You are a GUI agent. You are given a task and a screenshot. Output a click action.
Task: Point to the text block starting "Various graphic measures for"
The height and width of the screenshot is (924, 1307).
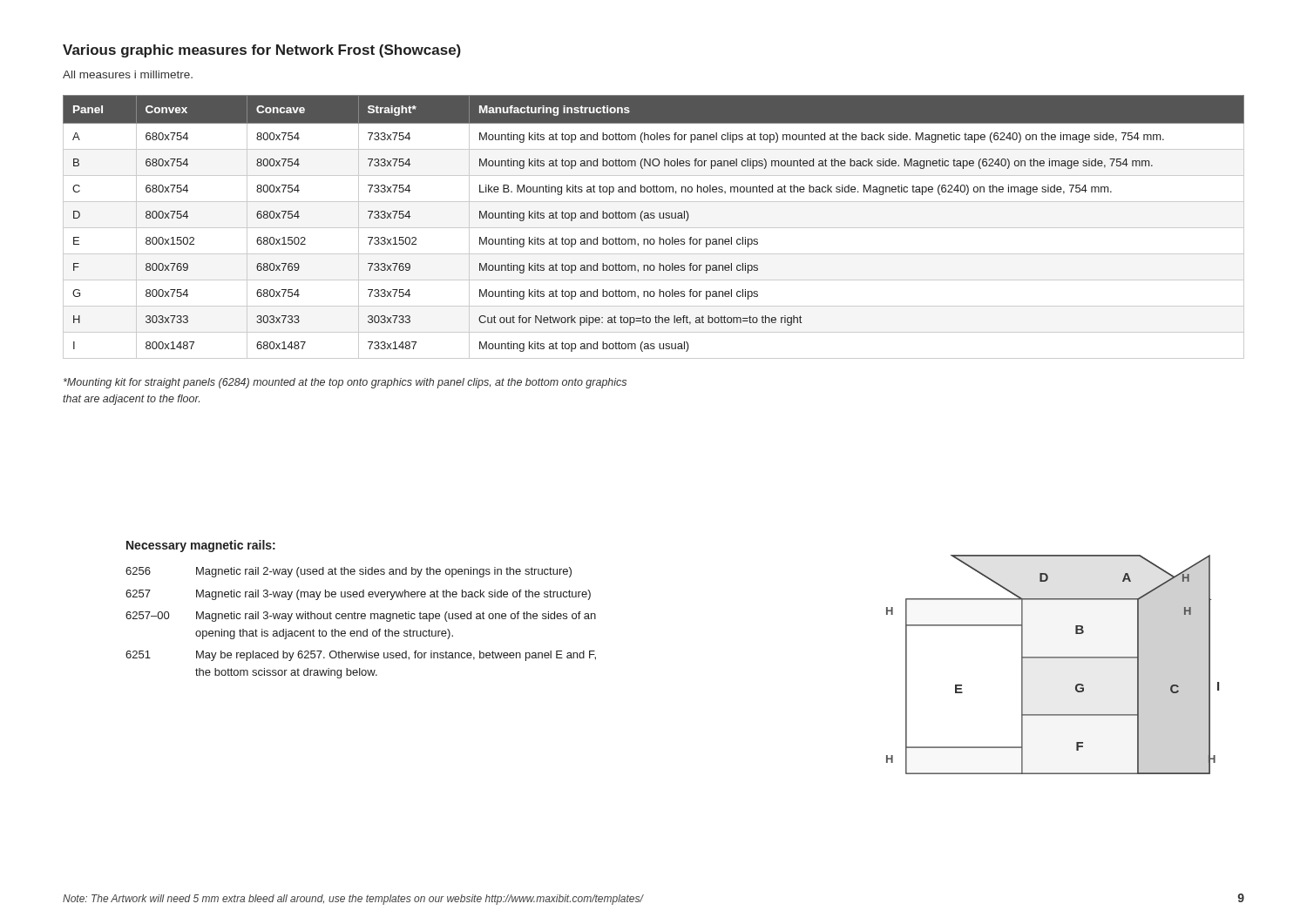click(x=262, y=50)
